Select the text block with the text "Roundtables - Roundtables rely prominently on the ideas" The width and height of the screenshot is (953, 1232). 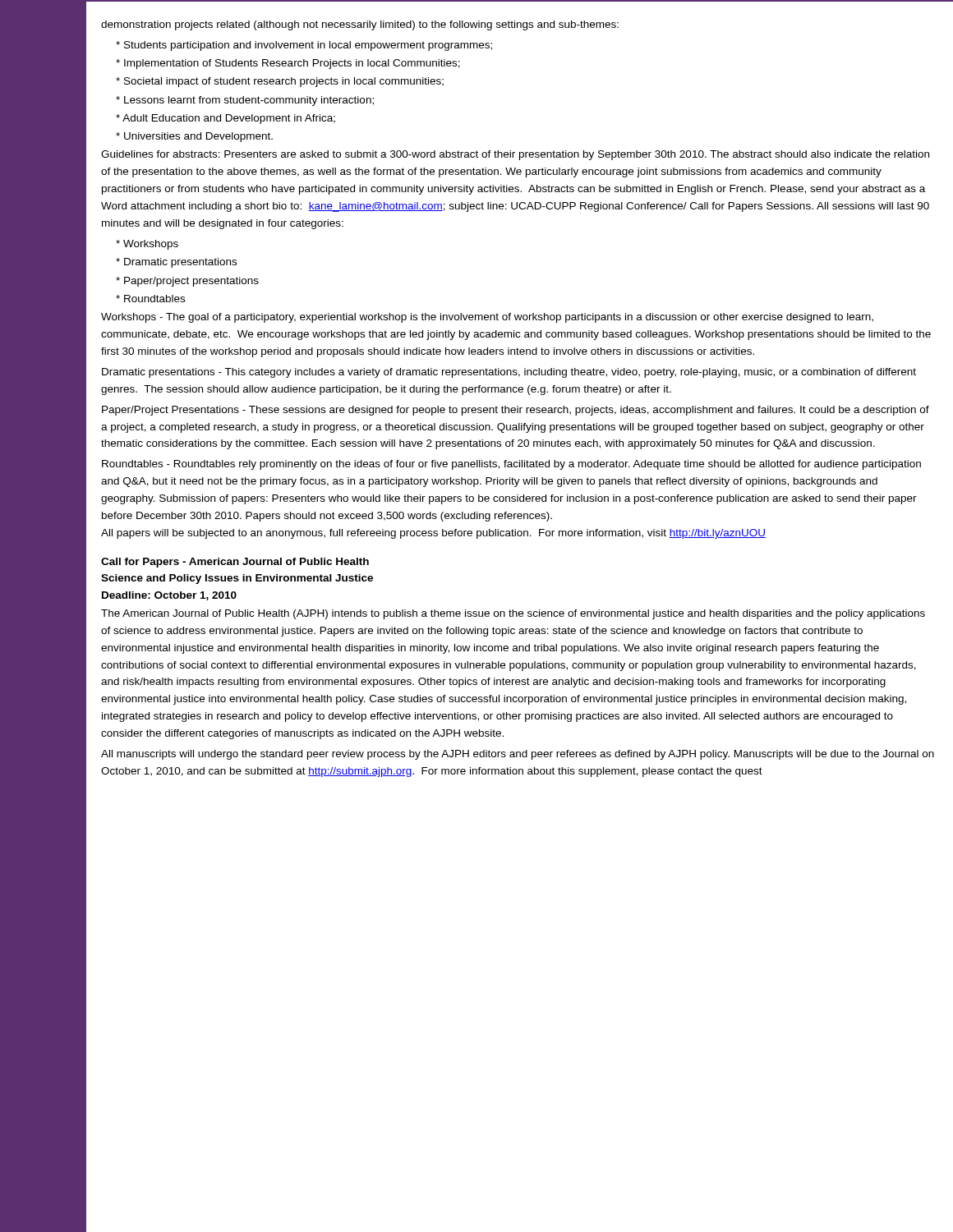tap(511, 498)
